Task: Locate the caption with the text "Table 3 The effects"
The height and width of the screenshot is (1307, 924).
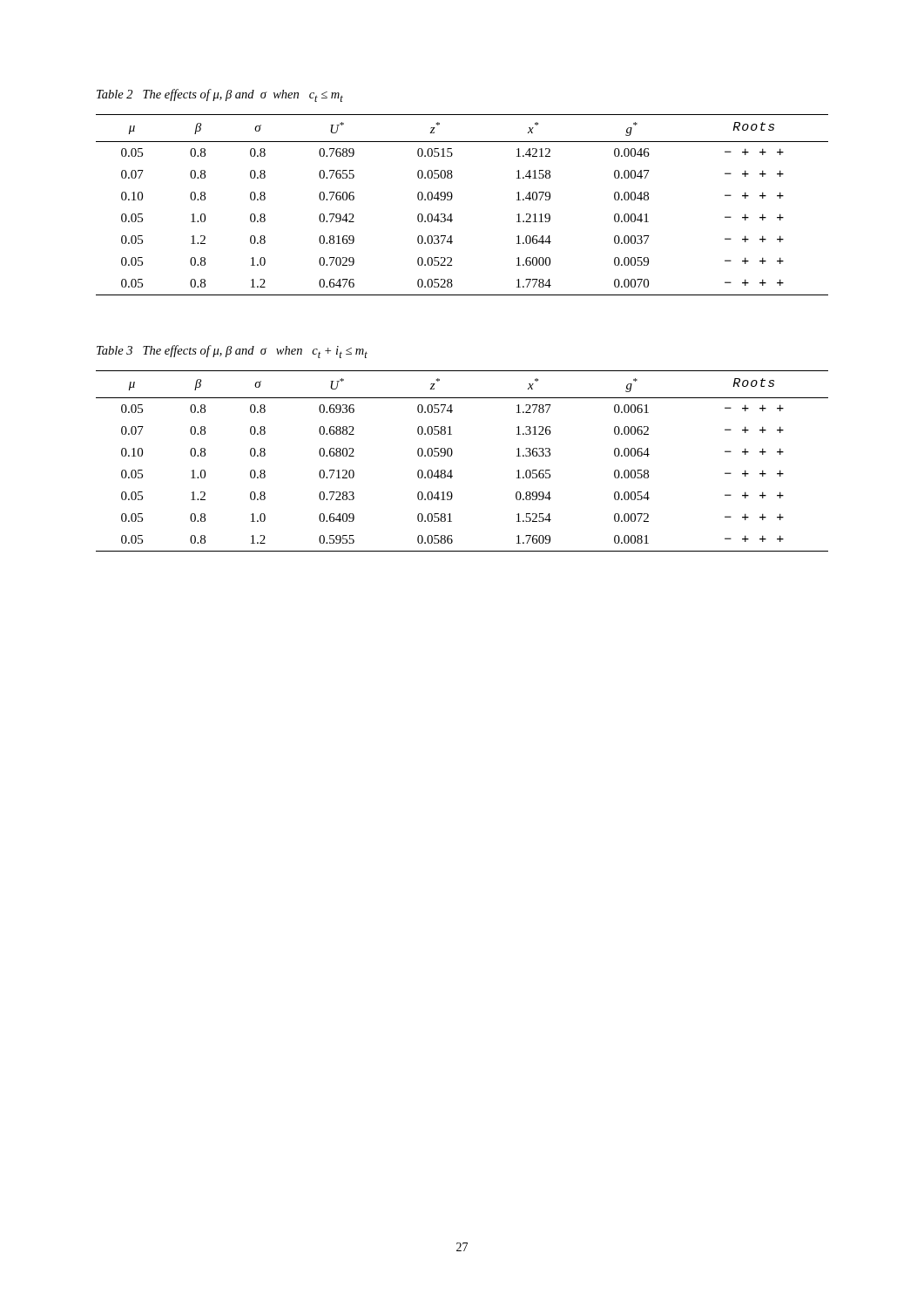Action: coord(231,352)
